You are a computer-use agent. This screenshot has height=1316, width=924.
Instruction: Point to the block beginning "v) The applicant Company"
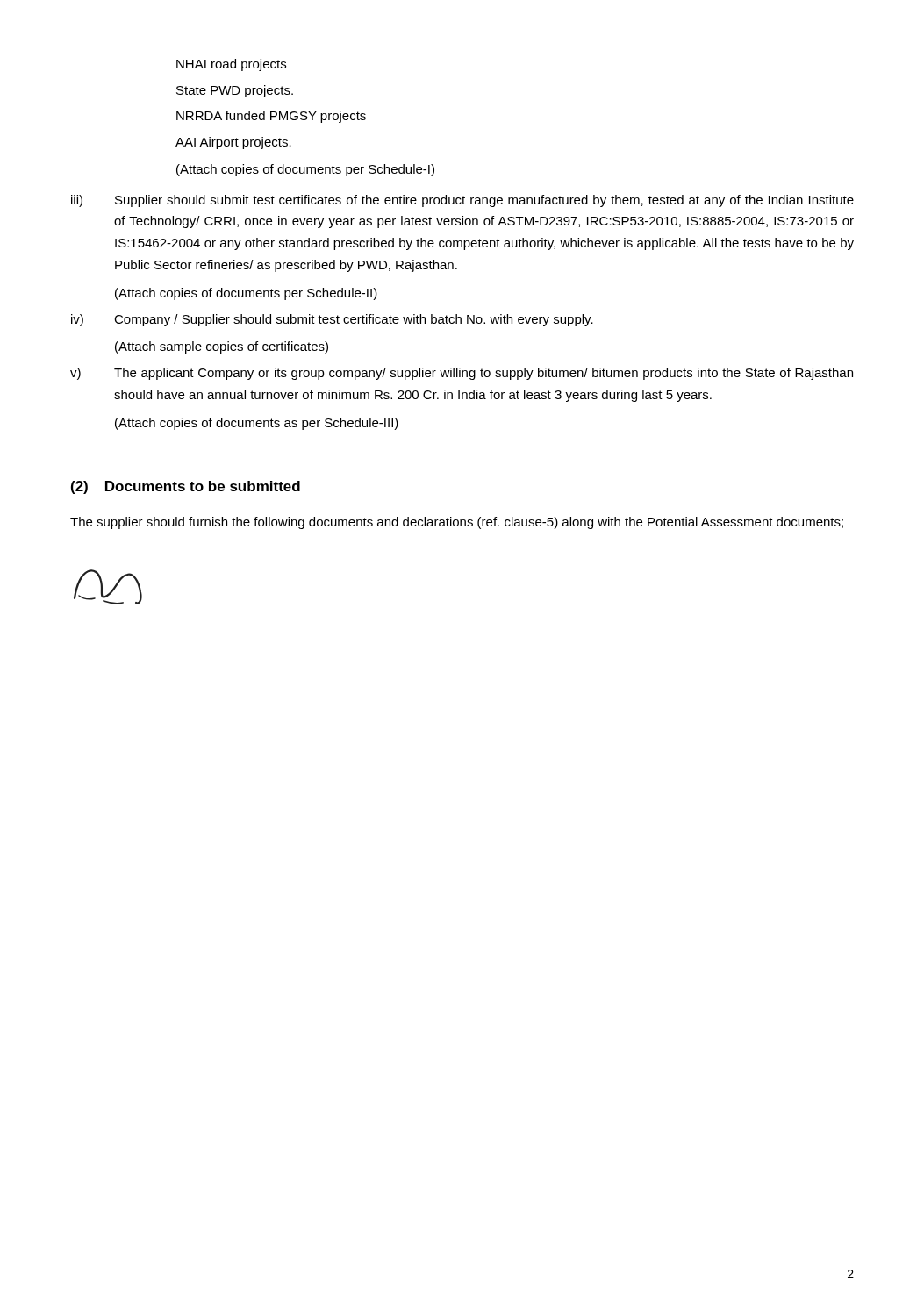click(x=462, y=384)
